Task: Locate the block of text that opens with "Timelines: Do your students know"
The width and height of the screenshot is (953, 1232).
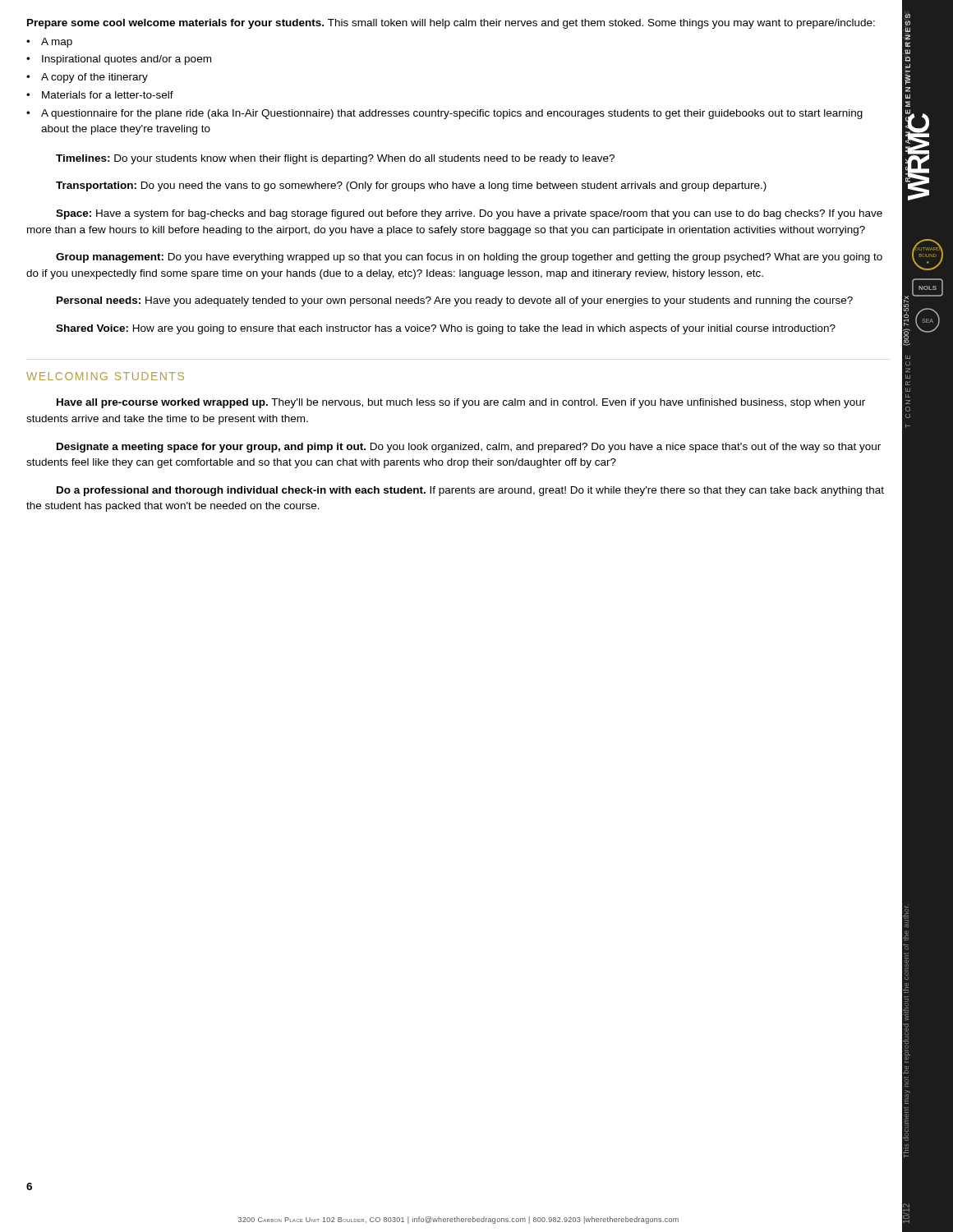Action: point(335,158)
